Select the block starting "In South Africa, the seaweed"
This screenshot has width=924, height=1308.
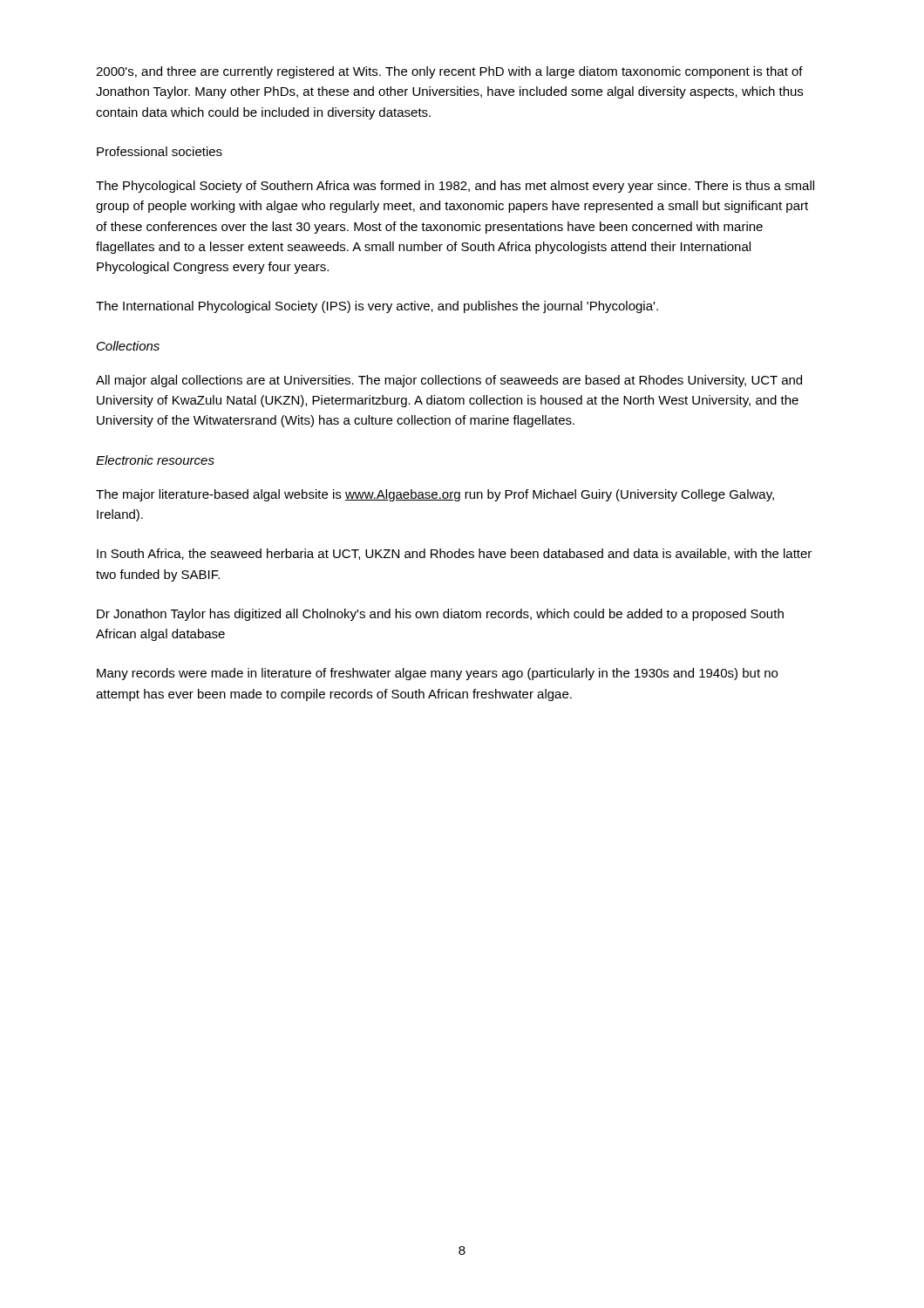pos(454,564)
